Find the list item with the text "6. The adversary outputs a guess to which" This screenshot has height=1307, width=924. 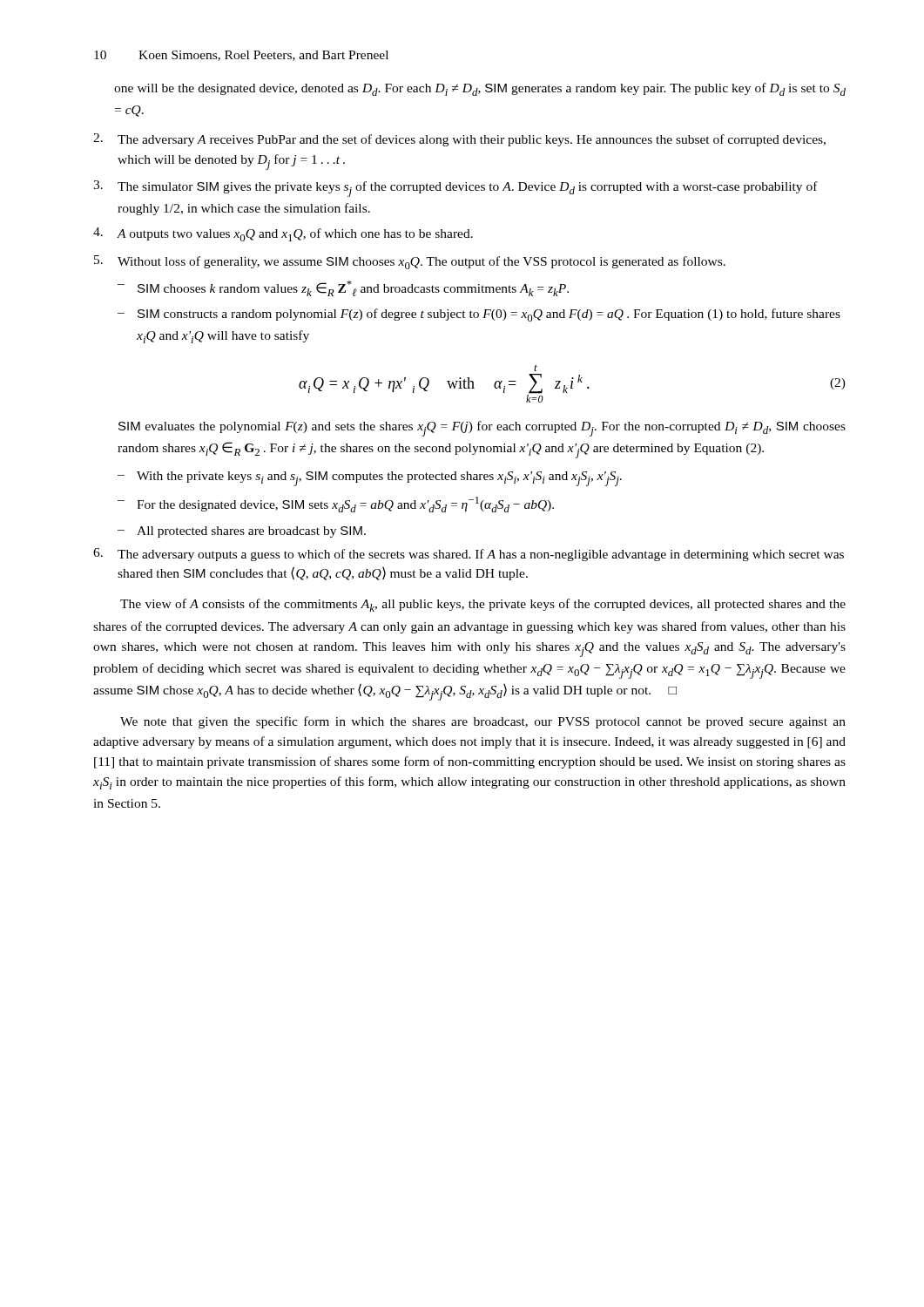(469, 564)
